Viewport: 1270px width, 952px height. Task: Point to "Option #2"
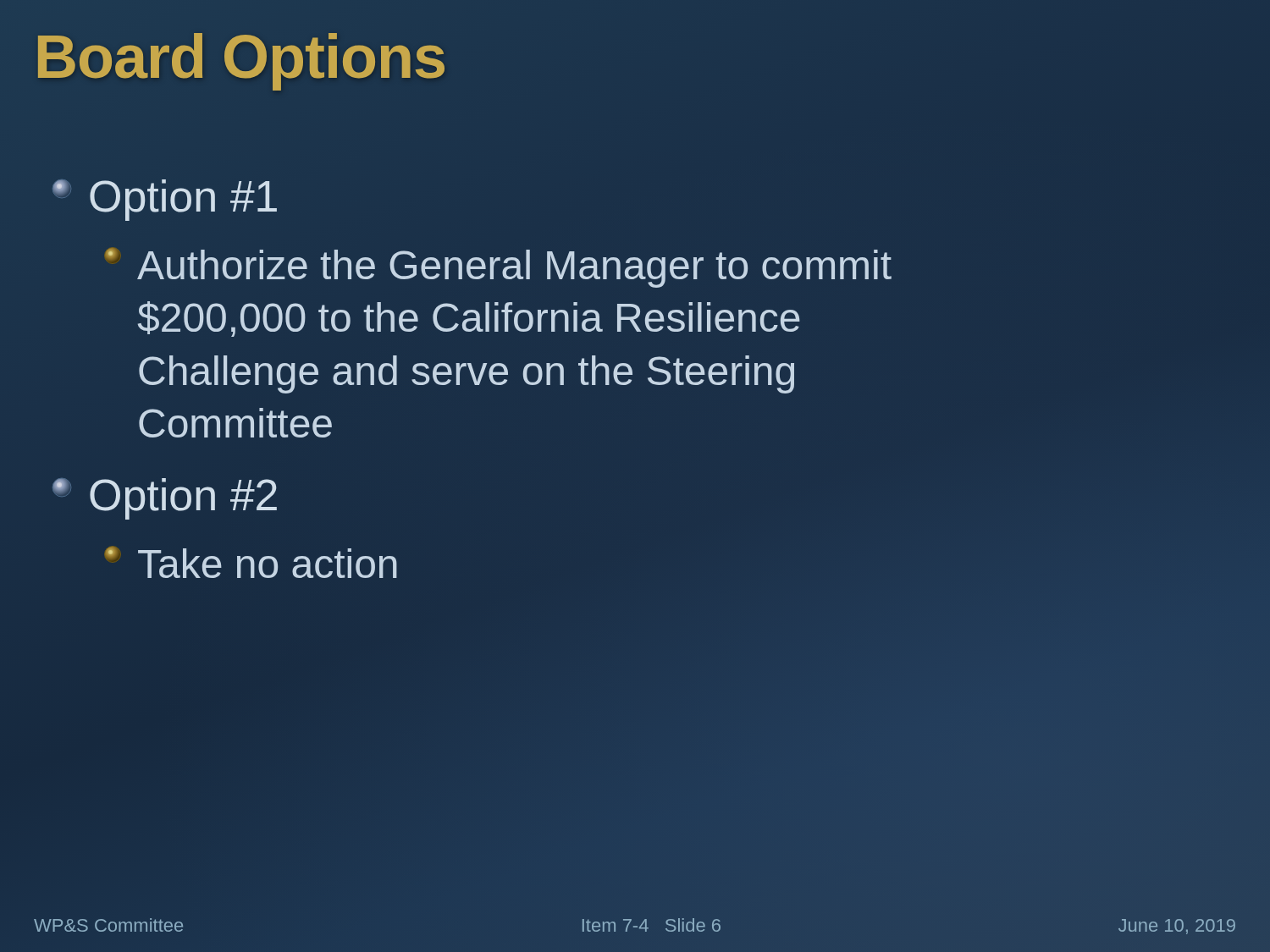tap(165, 495)
